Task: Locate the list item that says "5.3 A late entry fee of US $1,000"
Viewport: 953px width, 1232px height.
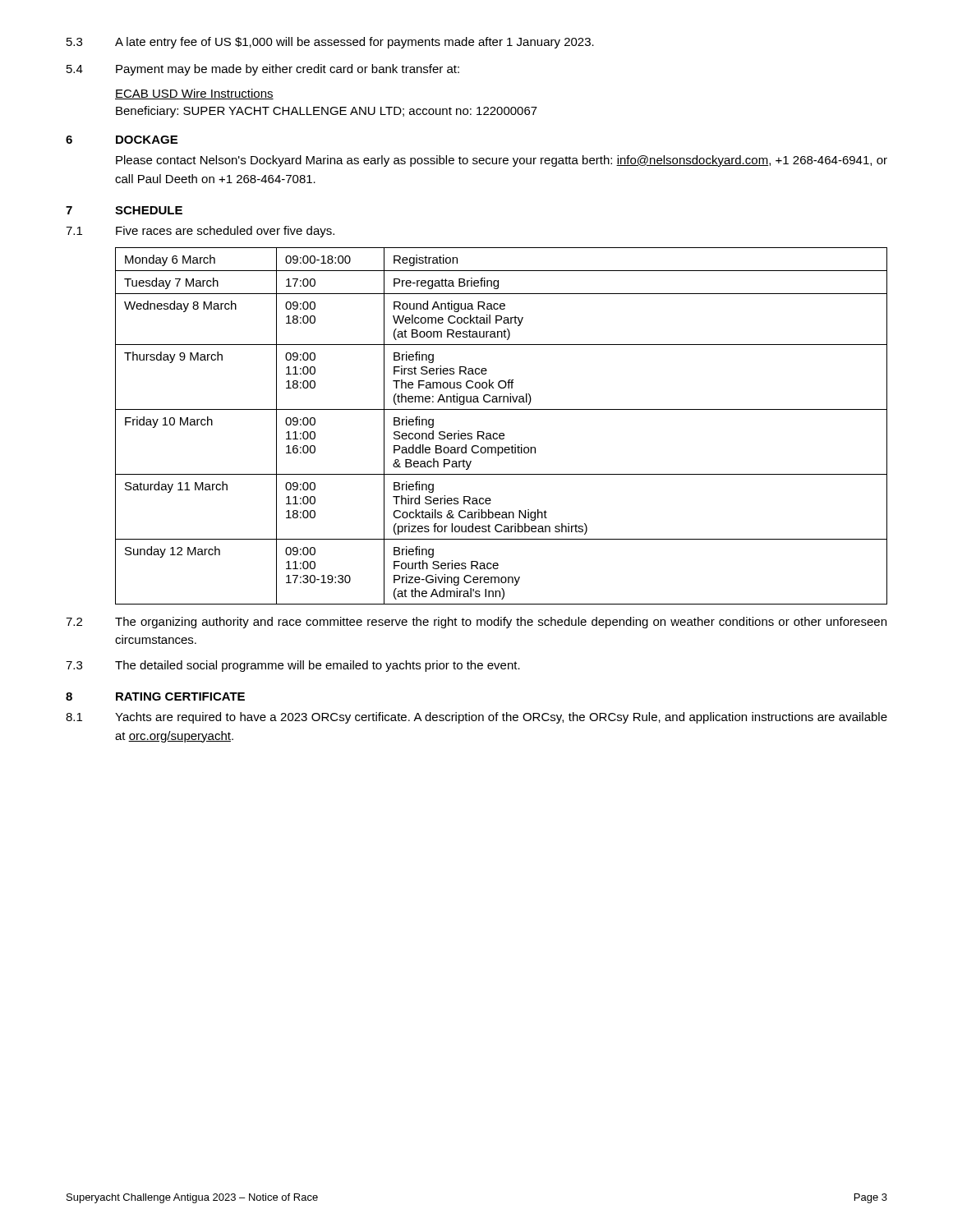Action: [476, 42]
